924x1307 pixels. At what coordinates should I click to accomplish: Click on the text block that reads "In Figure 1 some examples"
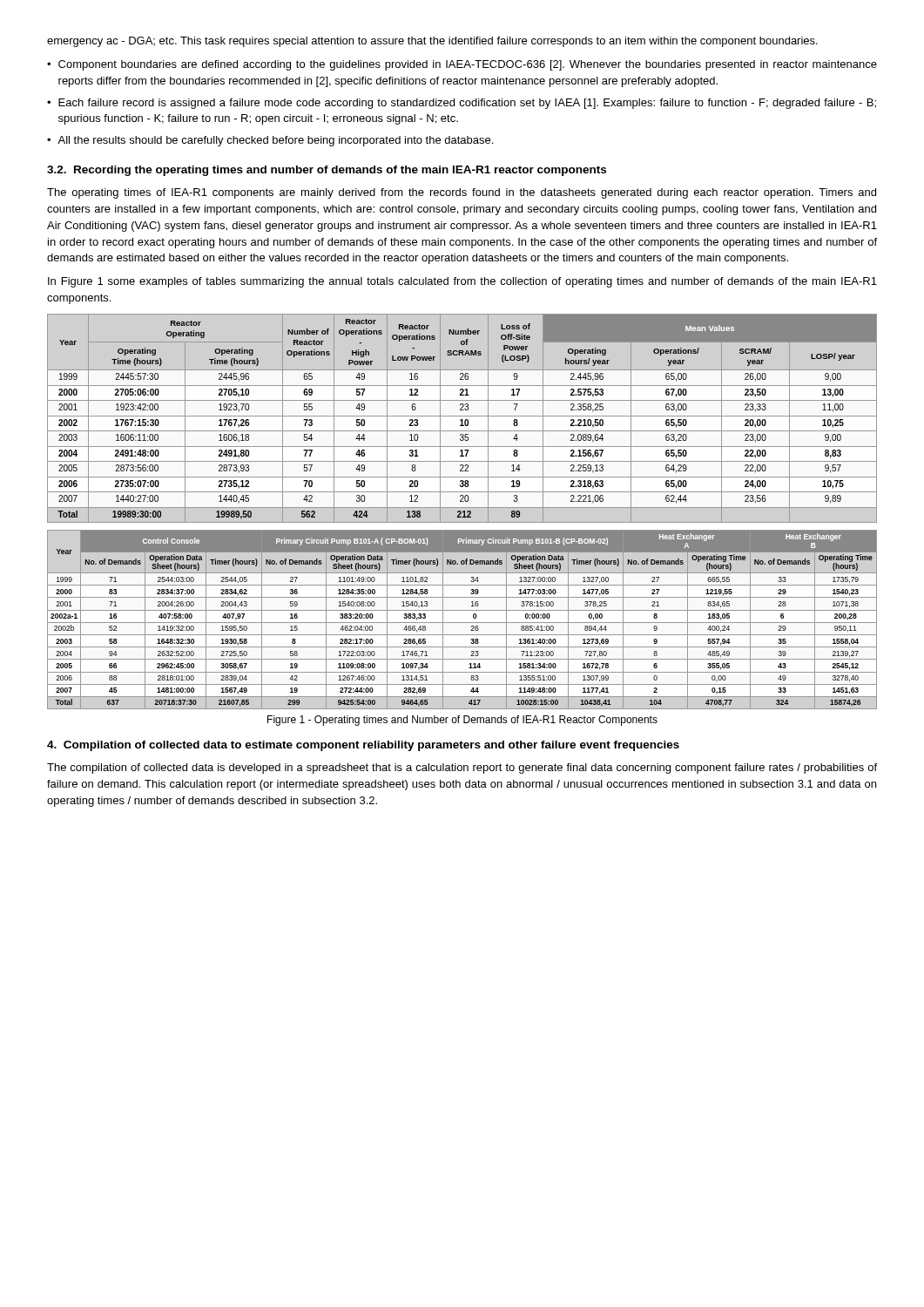click(462, 290)
